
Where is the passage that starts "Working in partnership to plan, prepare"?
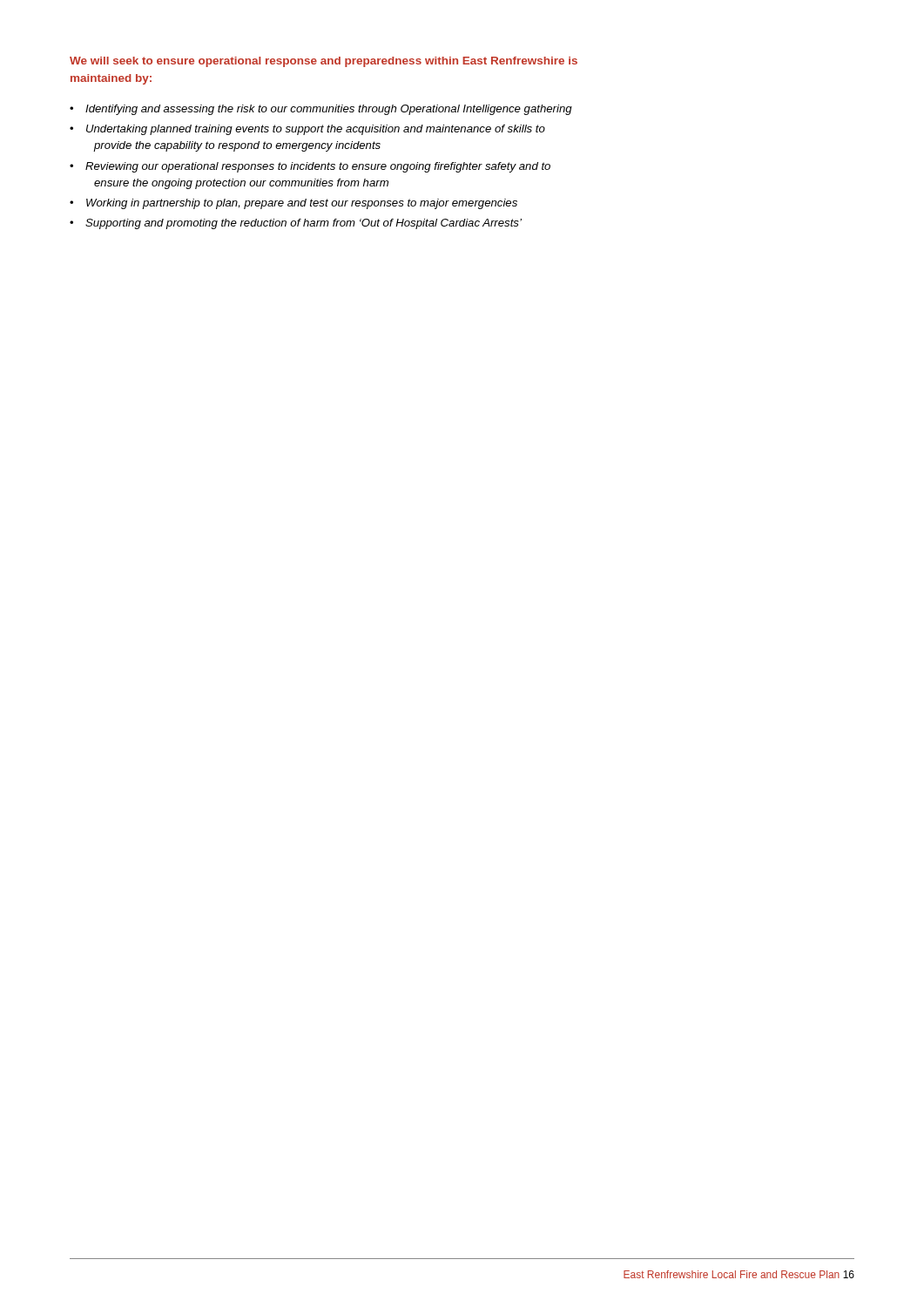coord(301,202)
